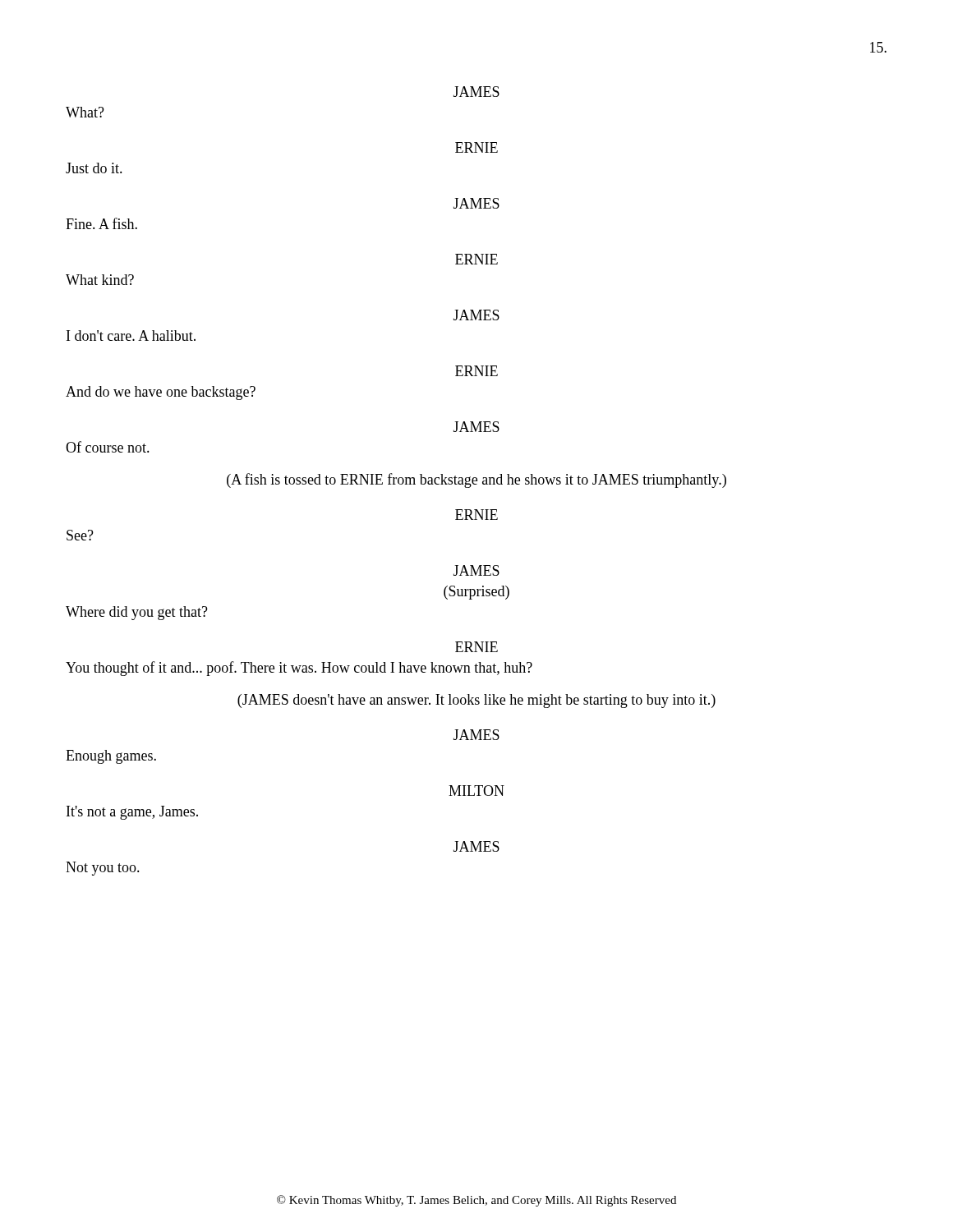Find the block on this page that starts "JAMES (Surprised) Where"

tap(476, 592)
